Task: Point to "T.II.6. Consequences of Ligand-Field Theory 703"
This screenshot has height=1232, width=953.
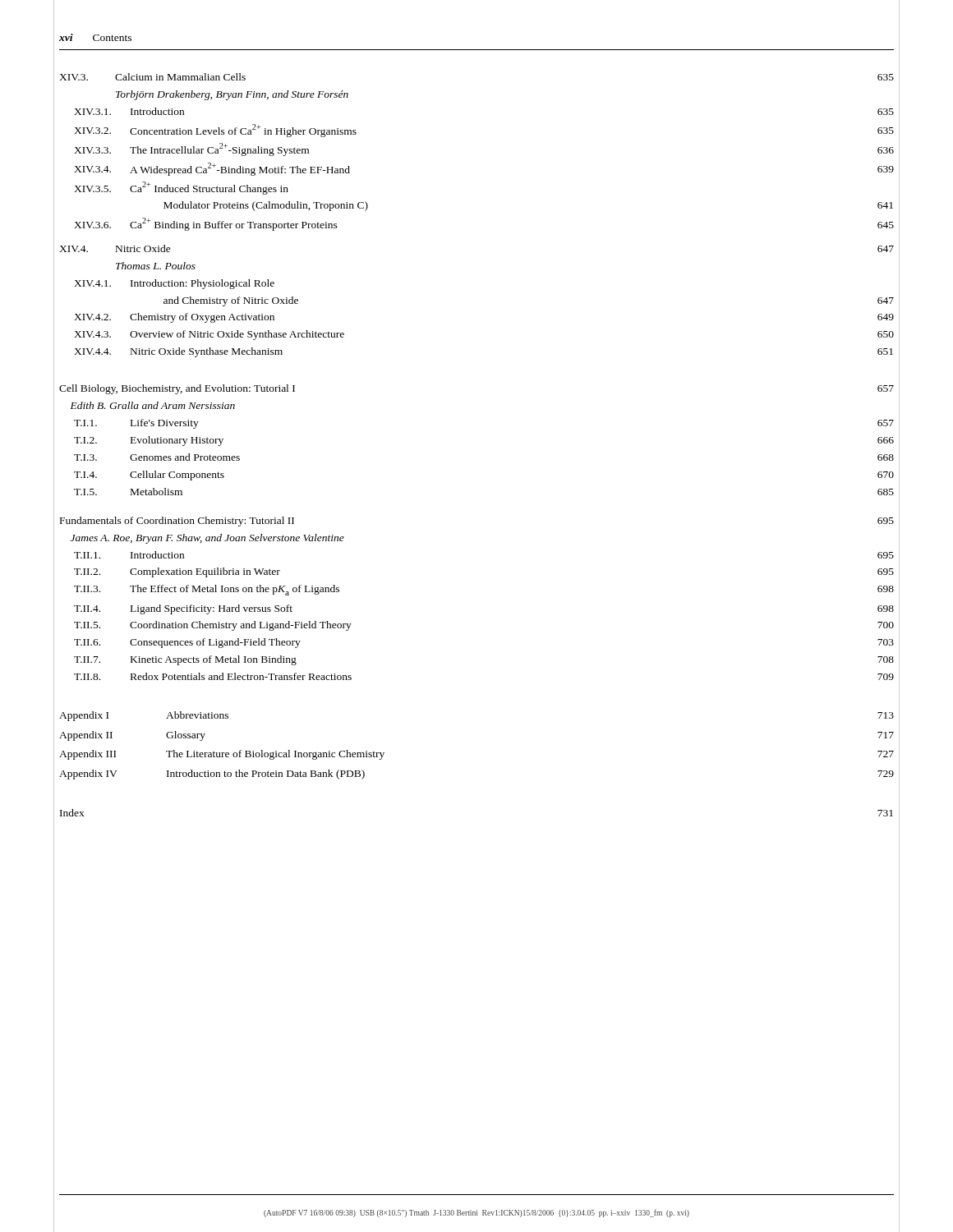Action: tap(88, 643)
